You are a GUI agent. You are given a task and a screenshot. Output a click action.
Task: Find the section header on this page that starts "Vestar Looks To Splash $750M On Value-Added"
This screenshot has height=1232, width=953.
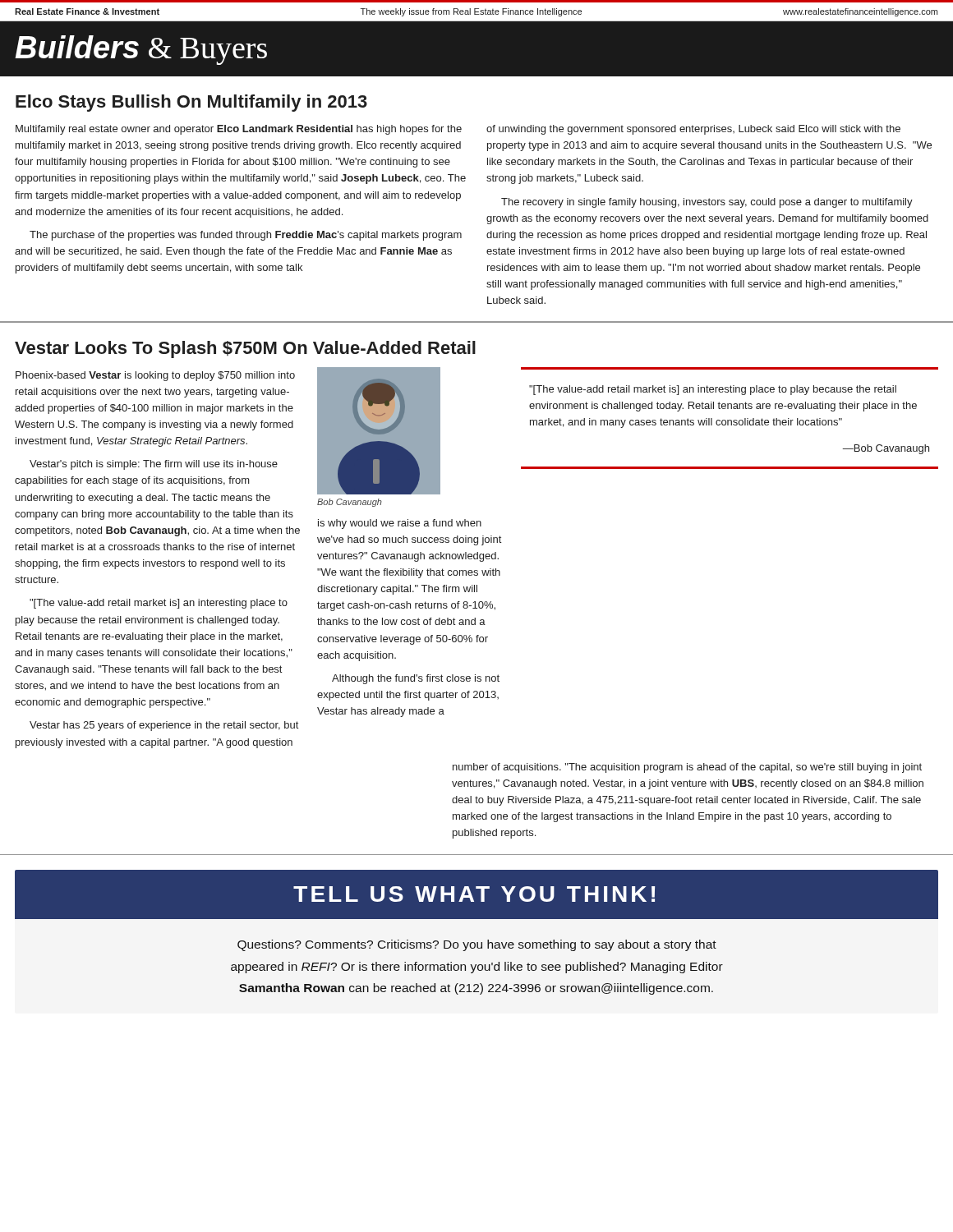pyautogui.click(x=246, y=348)
